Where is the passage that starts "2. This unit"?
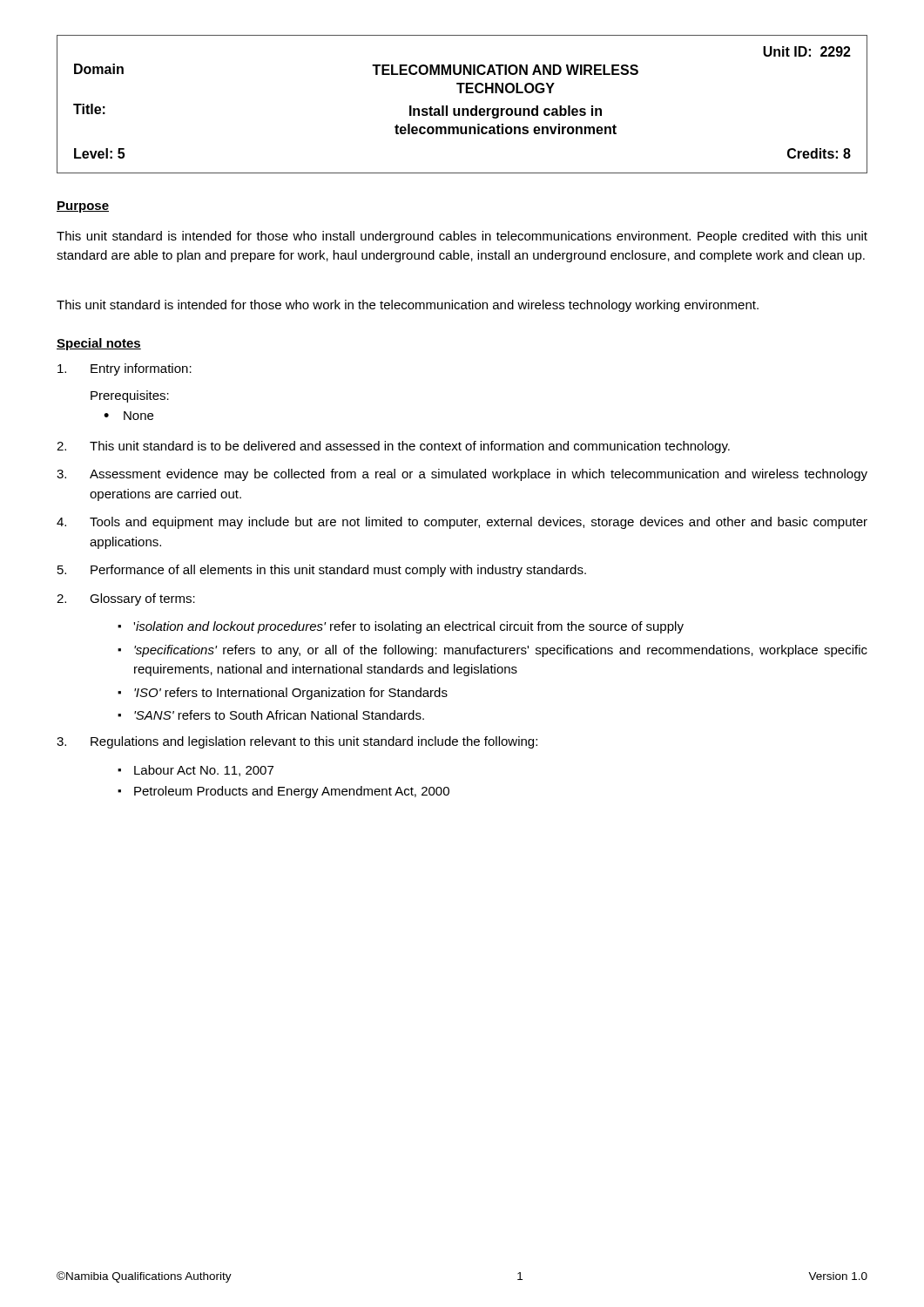 pos(462,446)
